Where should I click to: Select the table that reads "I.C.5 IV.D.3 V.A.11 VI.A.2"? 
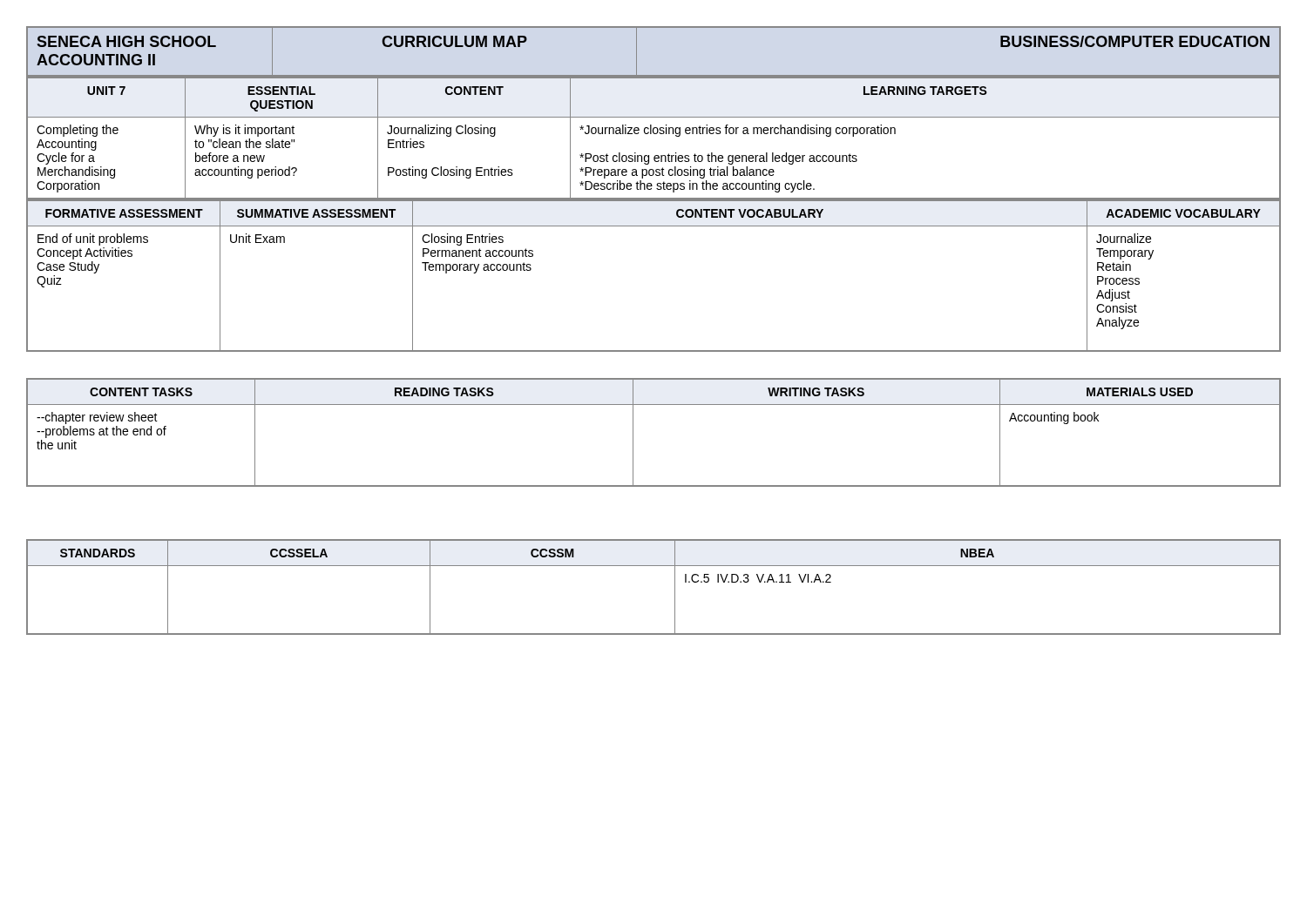pos(654,587)
